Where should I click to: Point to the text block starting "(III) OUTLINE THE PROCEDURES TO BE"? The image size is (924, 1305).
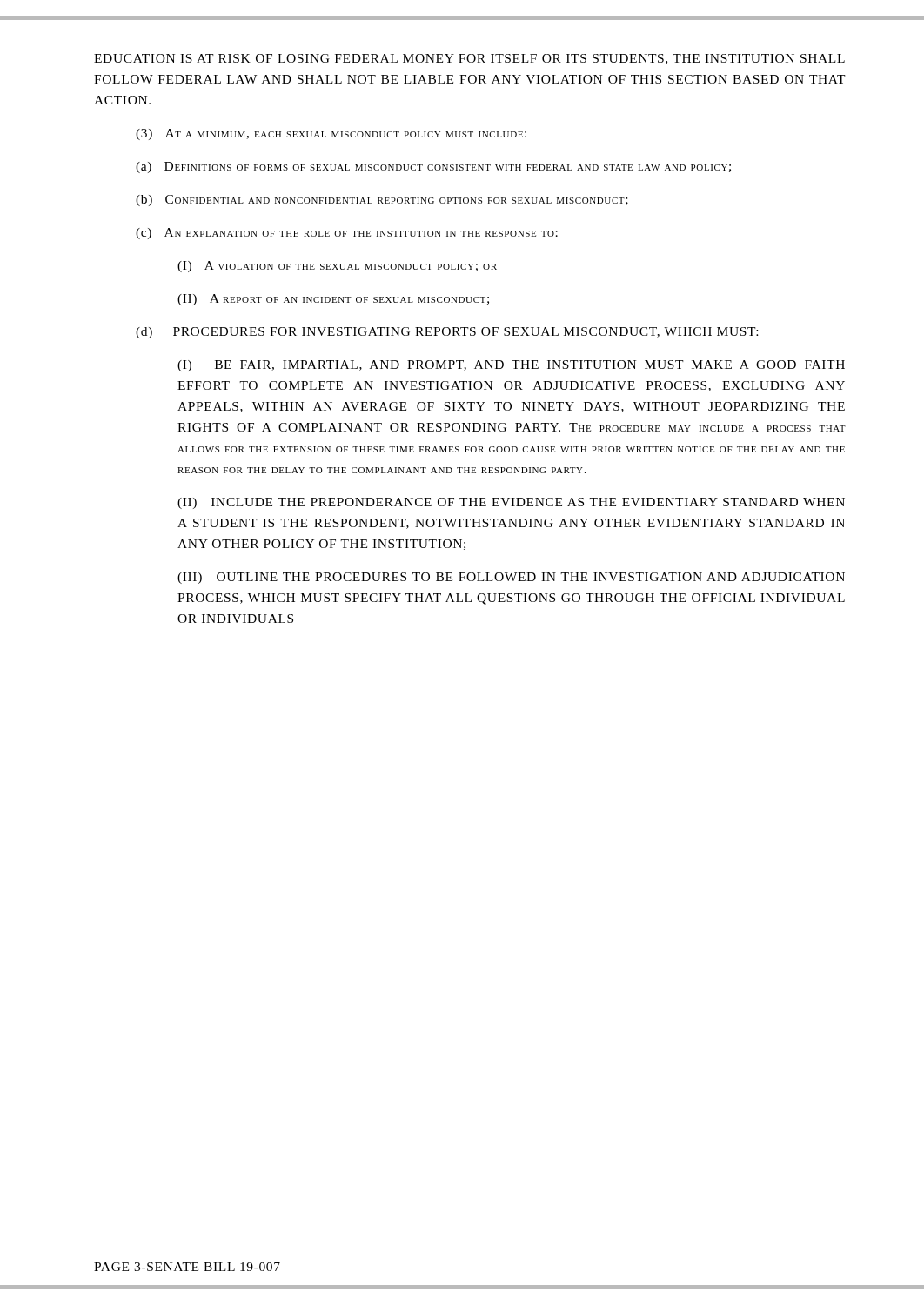click(512, 598)
